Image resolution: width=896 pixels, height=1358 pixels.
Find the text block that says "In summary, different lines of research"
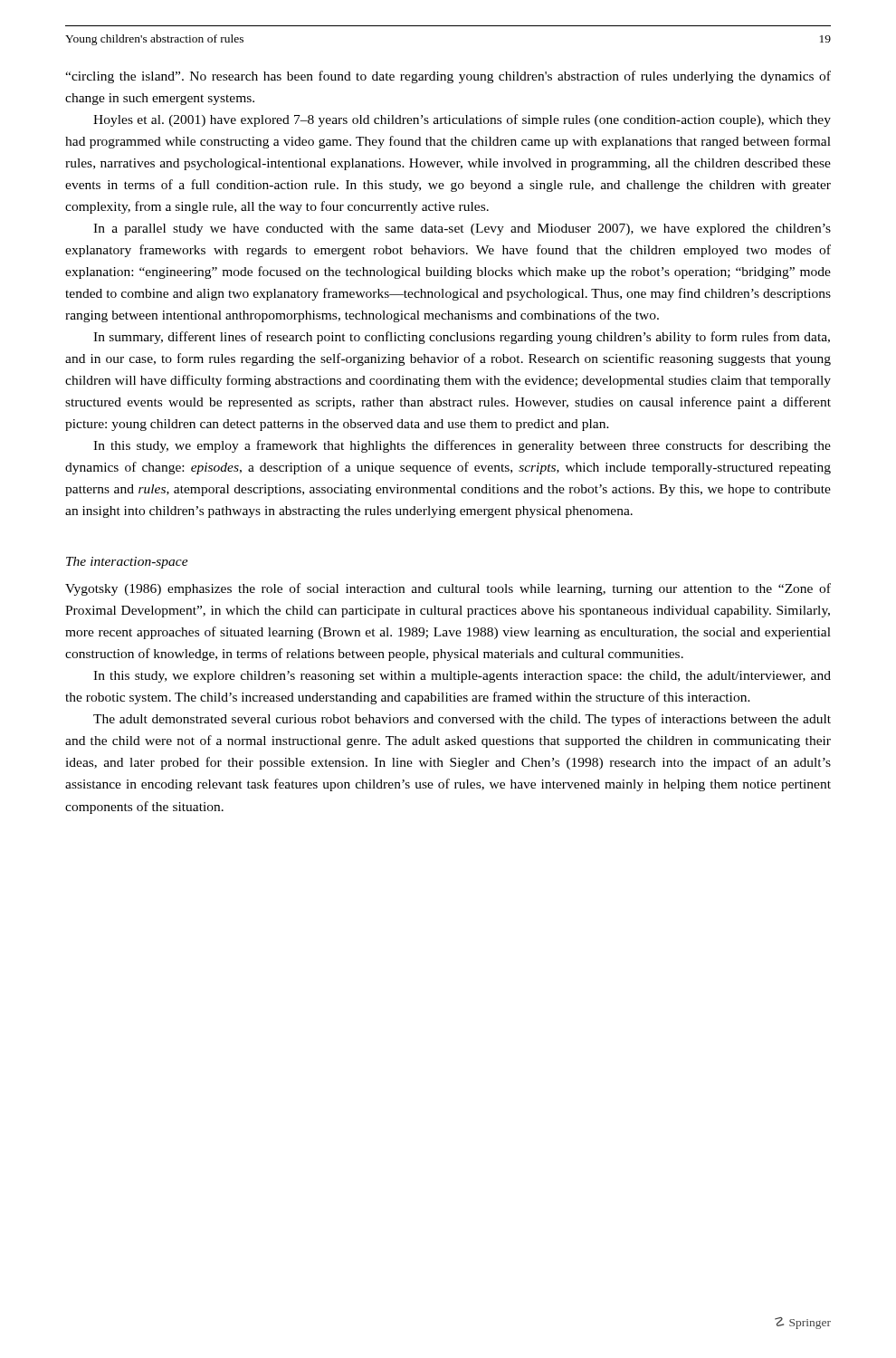[x=448, y=380]
